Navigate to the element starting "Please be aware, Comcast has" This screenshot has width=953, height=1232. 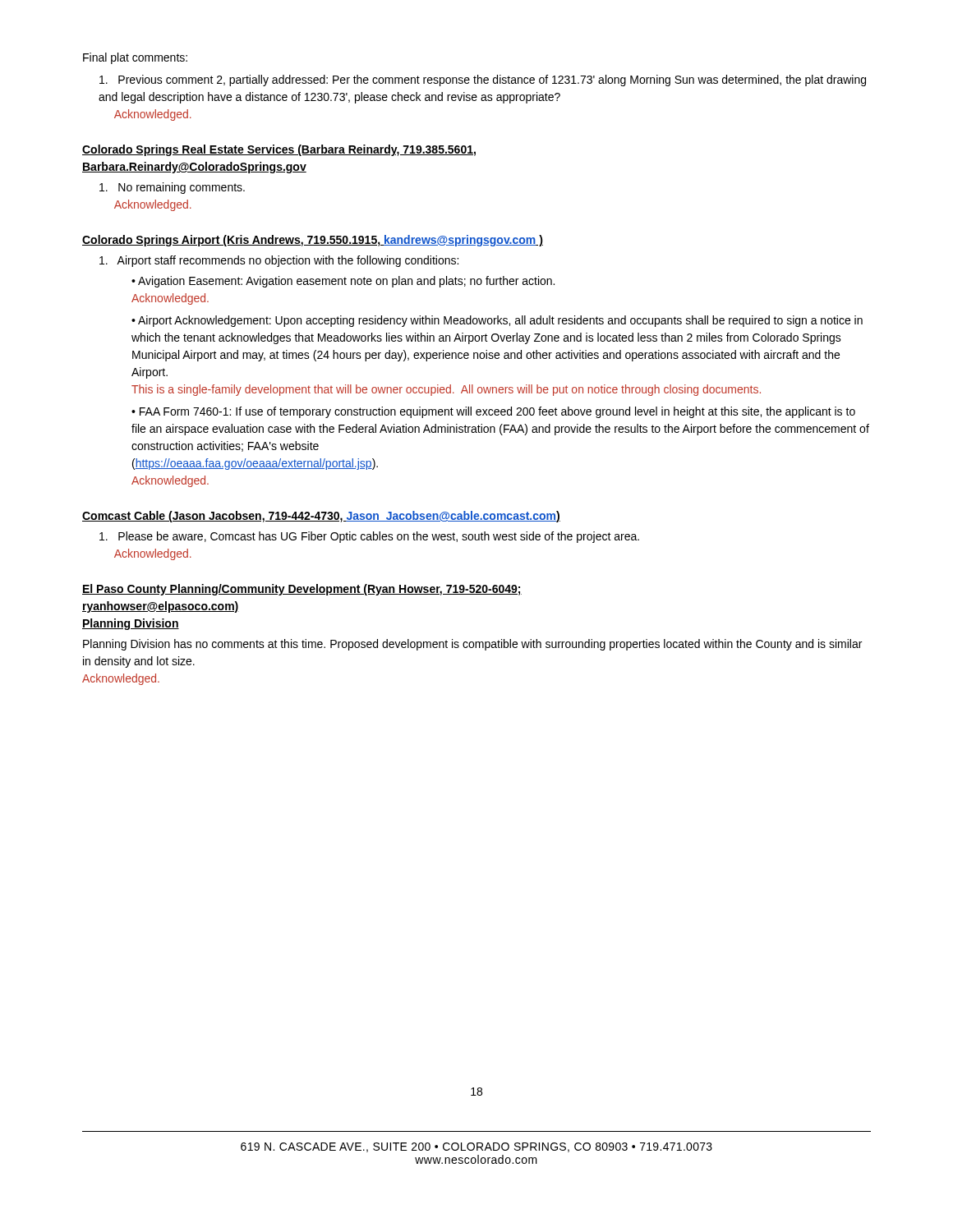[369, 545]
